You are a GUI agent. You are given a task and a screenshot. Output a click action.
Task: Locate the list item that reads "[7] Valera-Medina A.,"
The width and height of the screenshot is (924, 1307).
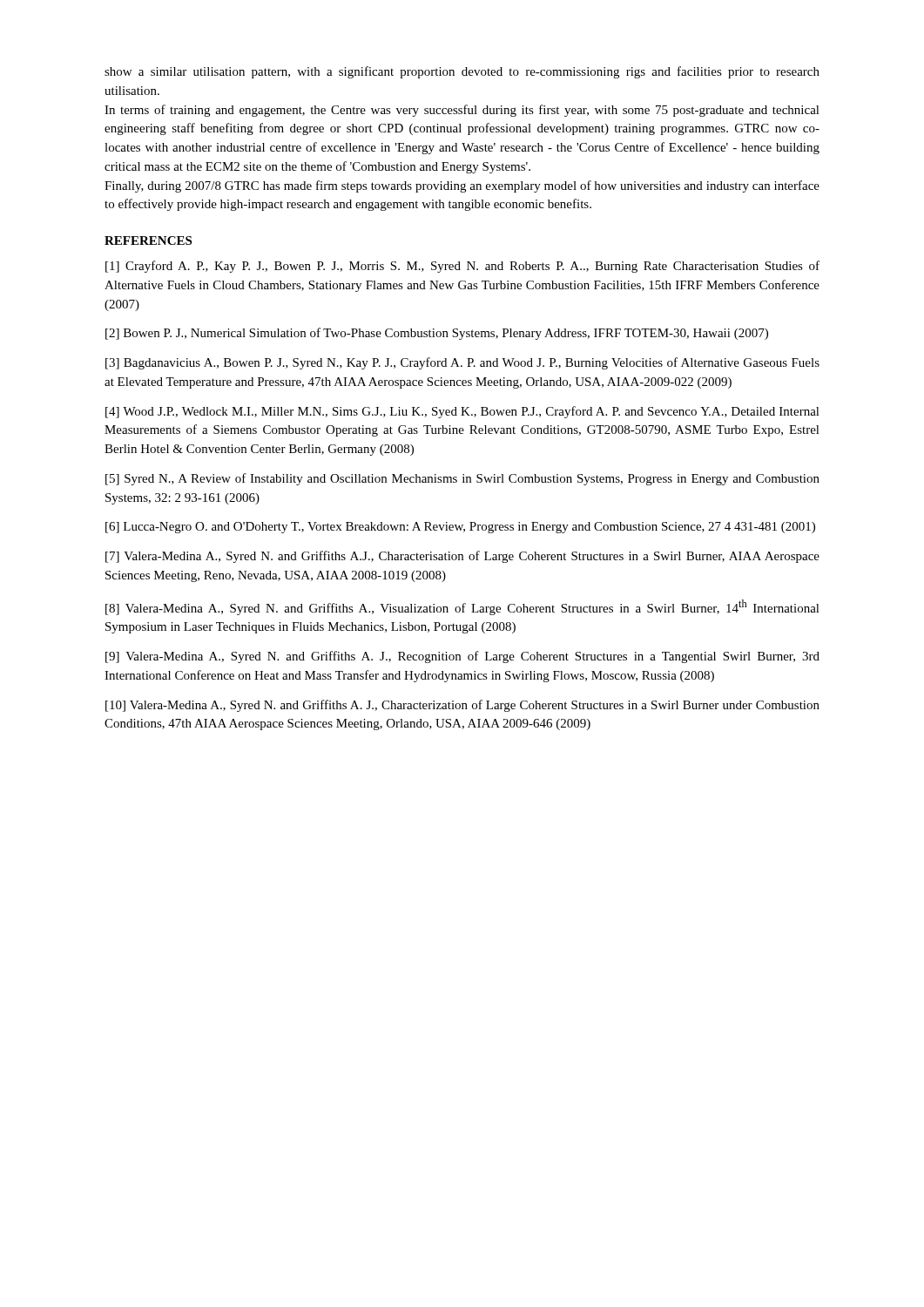pyautogui.click(x=462, y=565)
